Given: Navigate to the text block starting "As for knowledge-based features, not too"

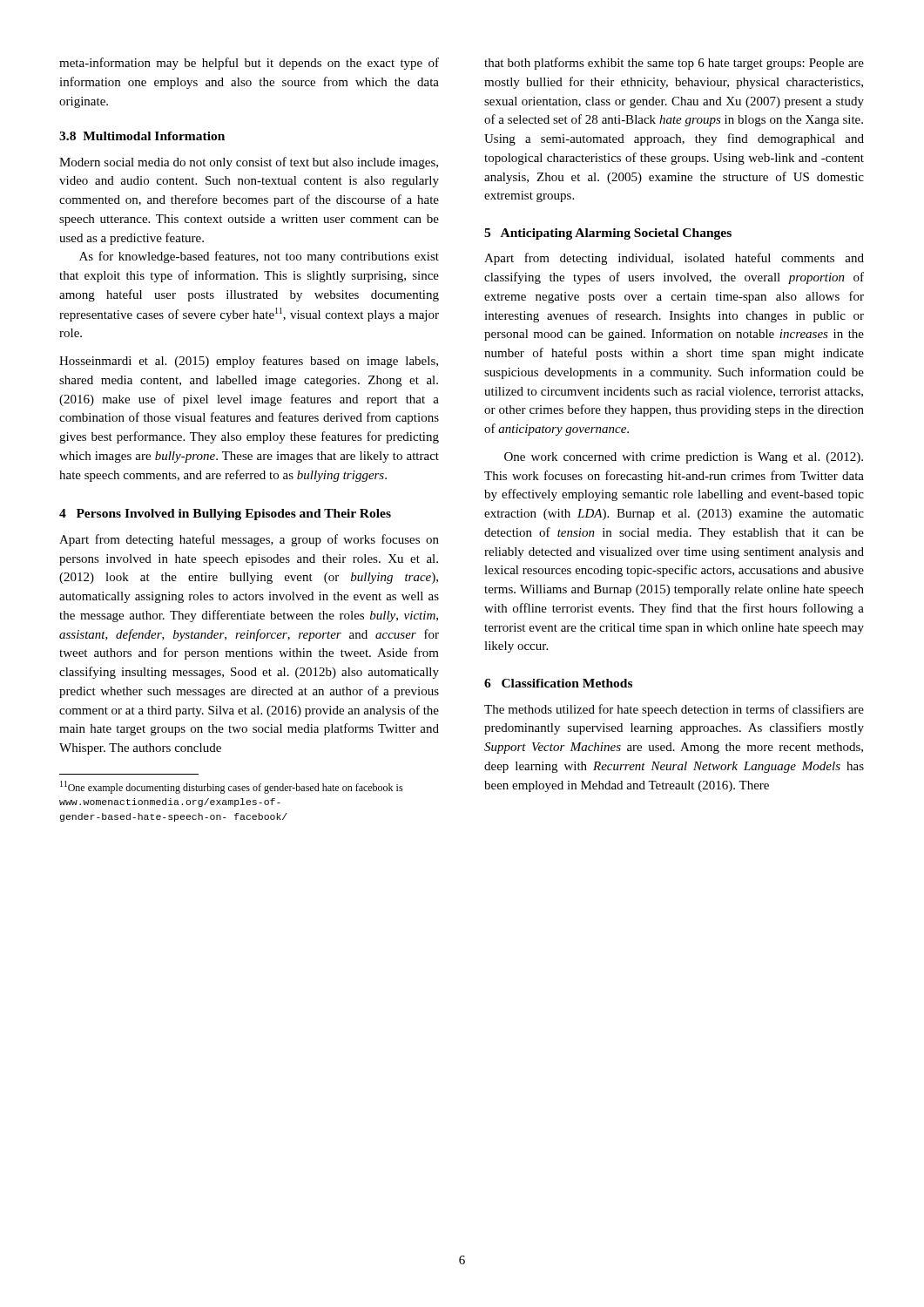Looking at the screenshot, I should tap(249, 296).
